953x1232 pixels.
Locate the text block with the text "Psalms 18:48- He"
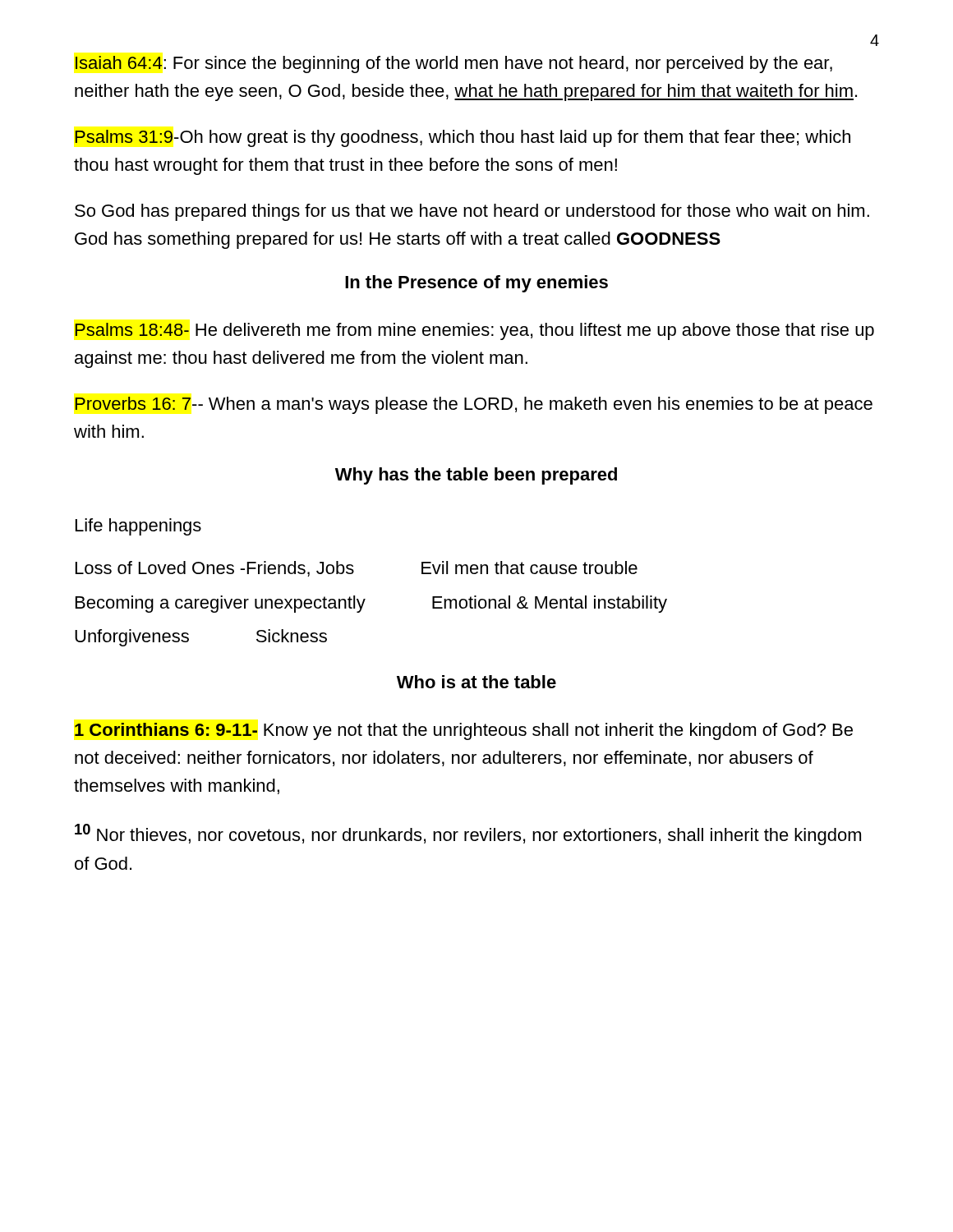pos(474,343)
